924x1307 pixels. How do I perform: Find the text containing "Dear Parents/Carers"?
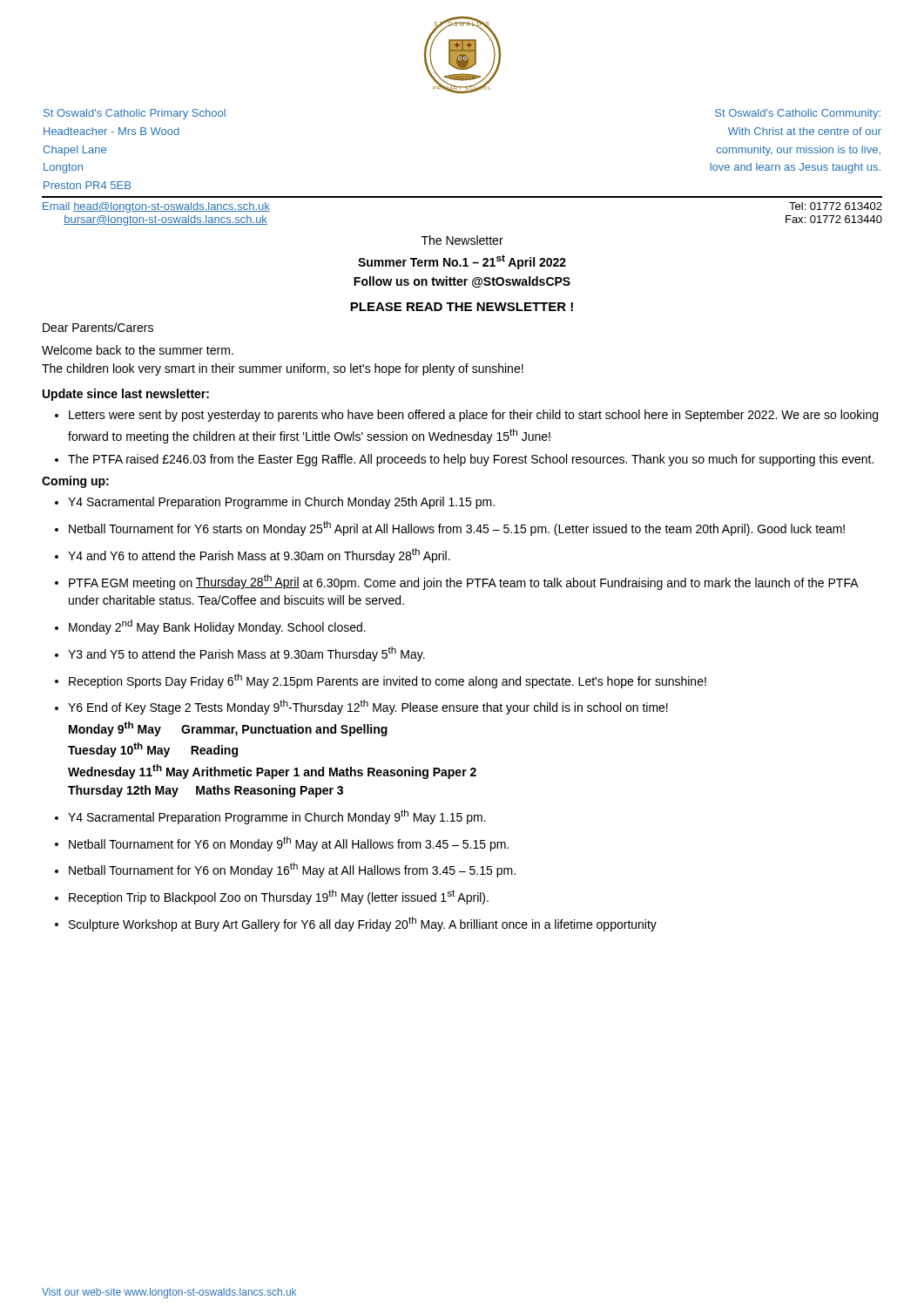click(x=98, y=327)
